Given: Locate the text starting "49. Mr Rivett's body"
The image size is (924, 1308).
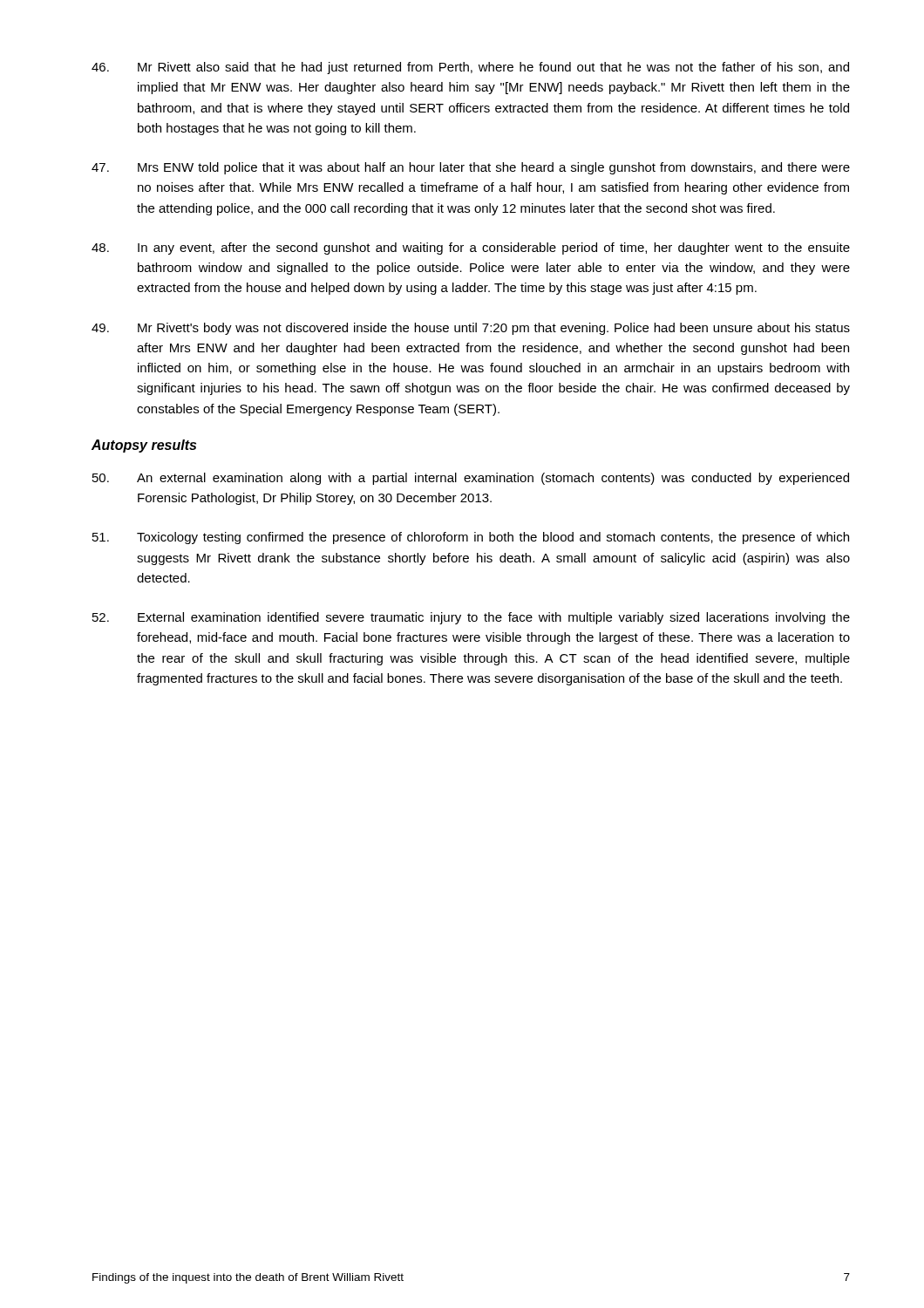Looking at the screenshot, I should click(x=471, y=368).
